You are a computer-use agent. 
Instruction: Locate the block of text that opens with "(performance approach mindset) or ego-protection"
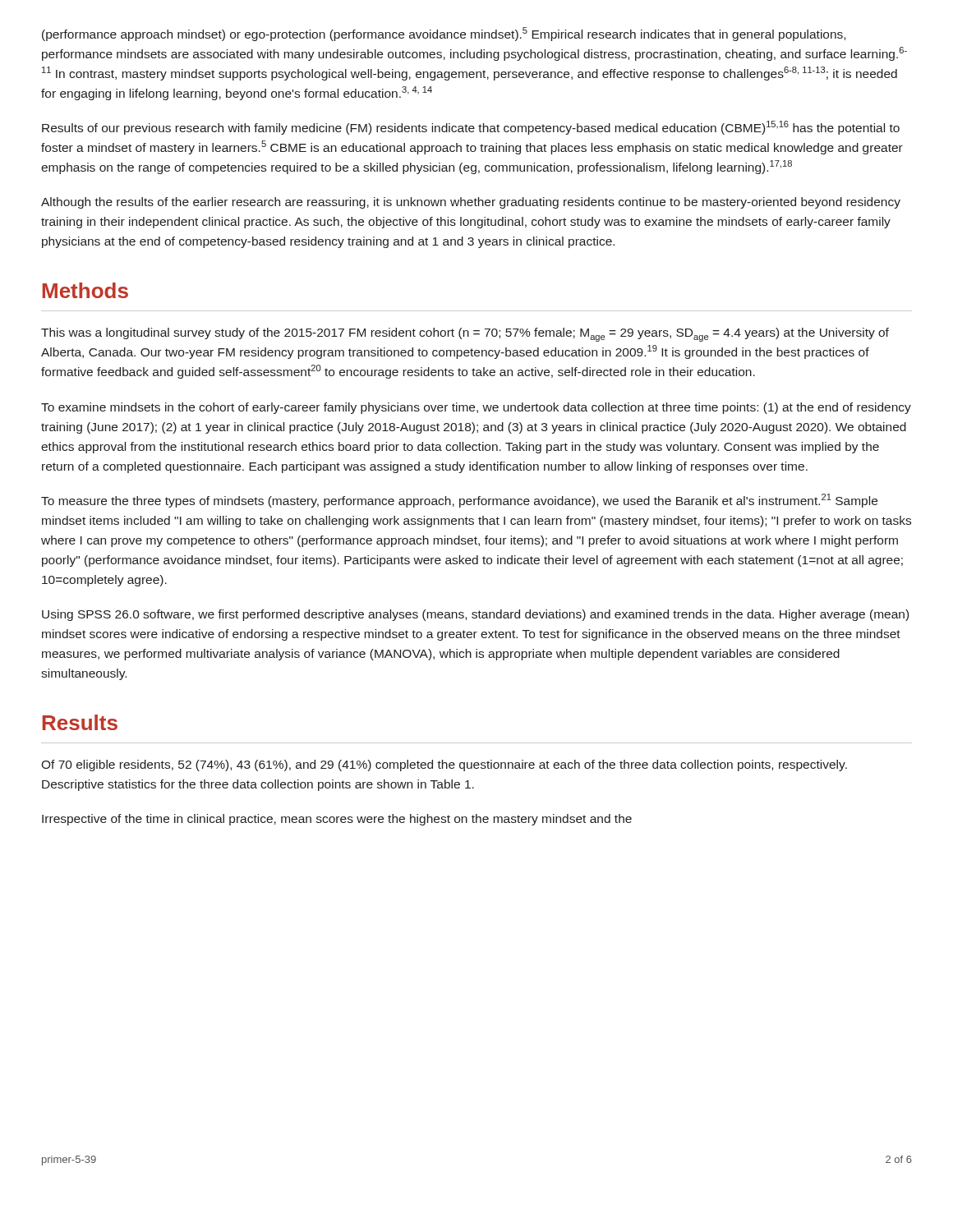click(476, 64)
